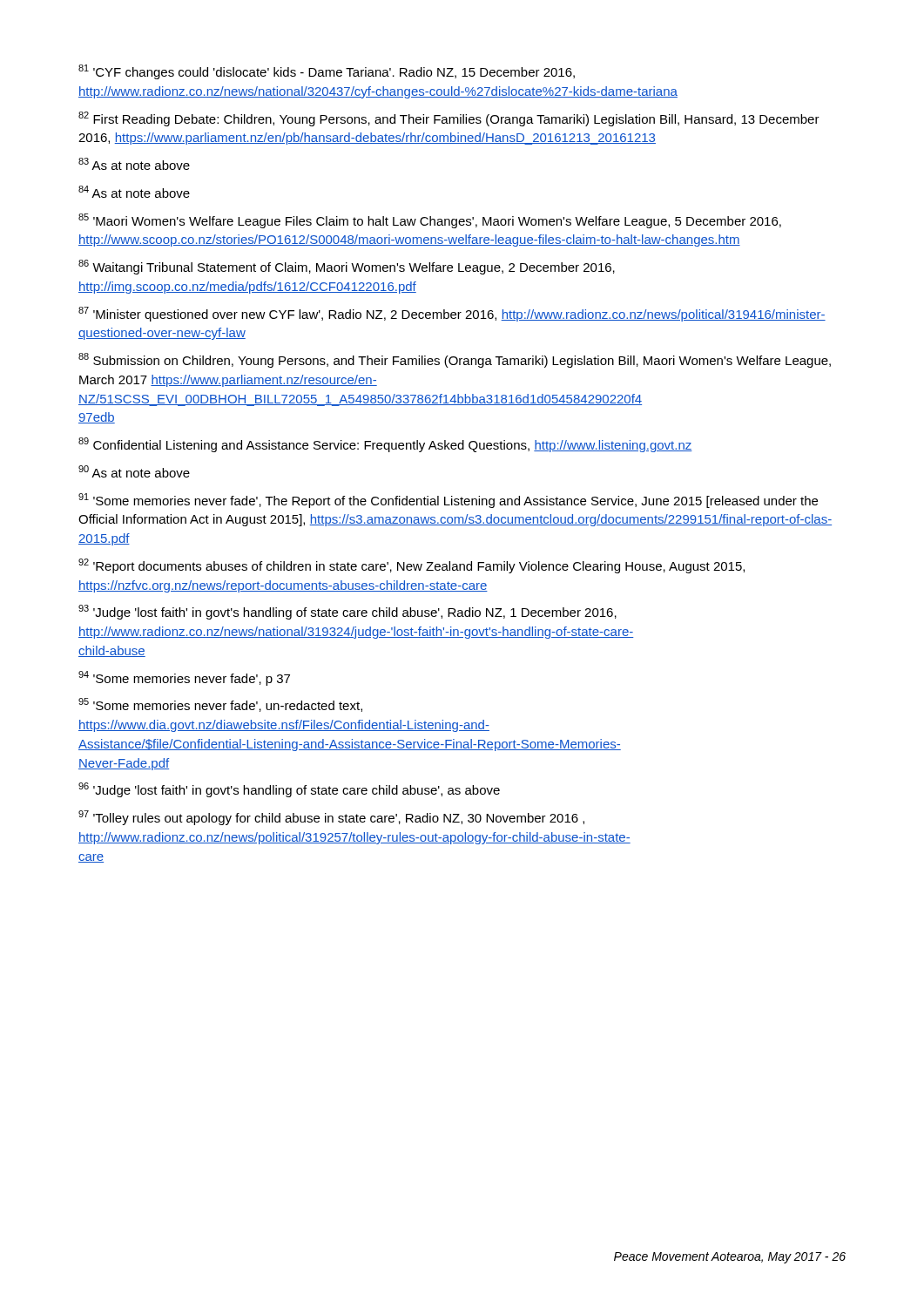The image size is (924, 1307).
Task: Navigate to the passage starting "82 First Reading Debate: Children, Young Persons,"
Action: click(449, 127)
